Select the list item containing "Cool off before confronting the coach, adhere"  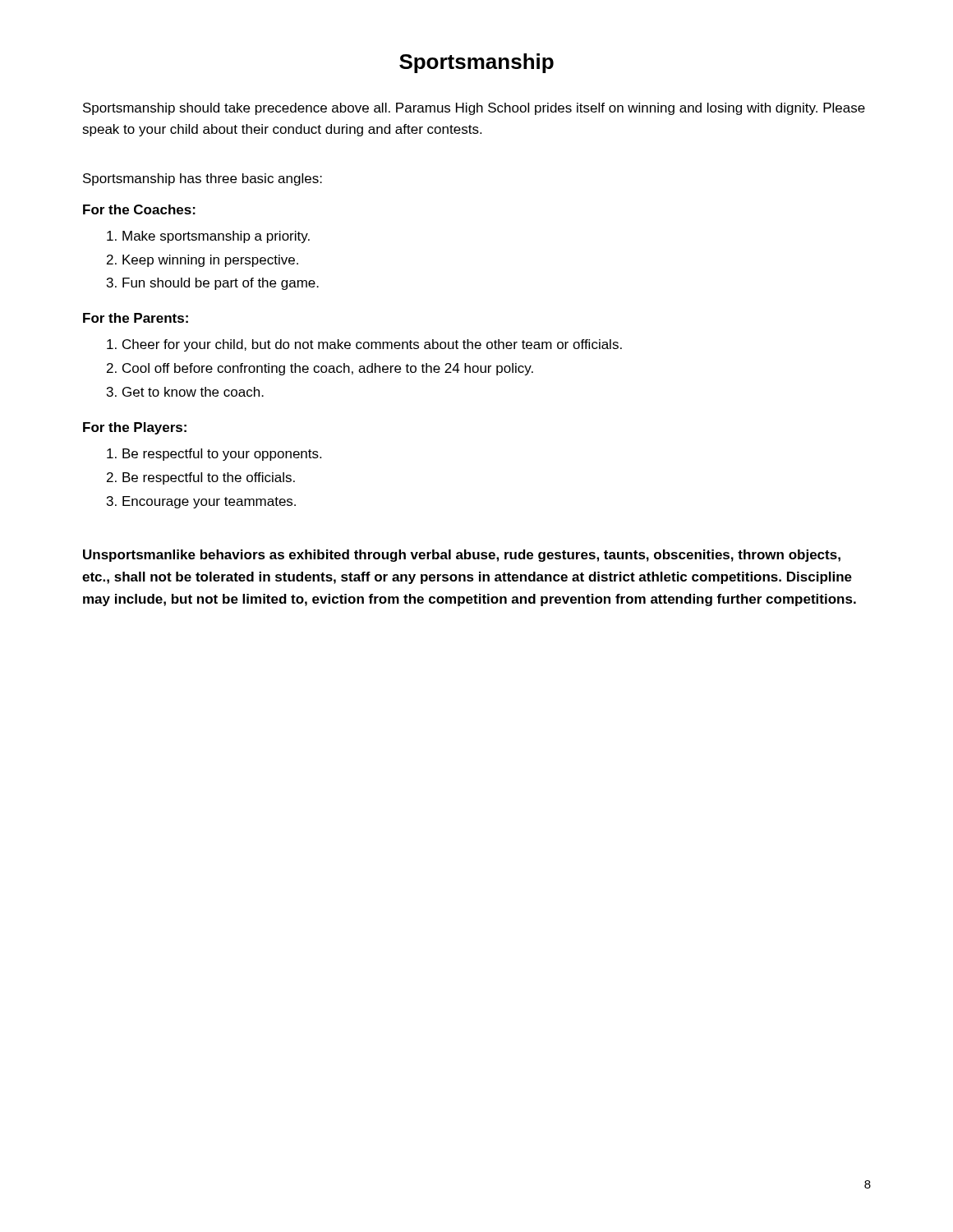tap(496, 369)
